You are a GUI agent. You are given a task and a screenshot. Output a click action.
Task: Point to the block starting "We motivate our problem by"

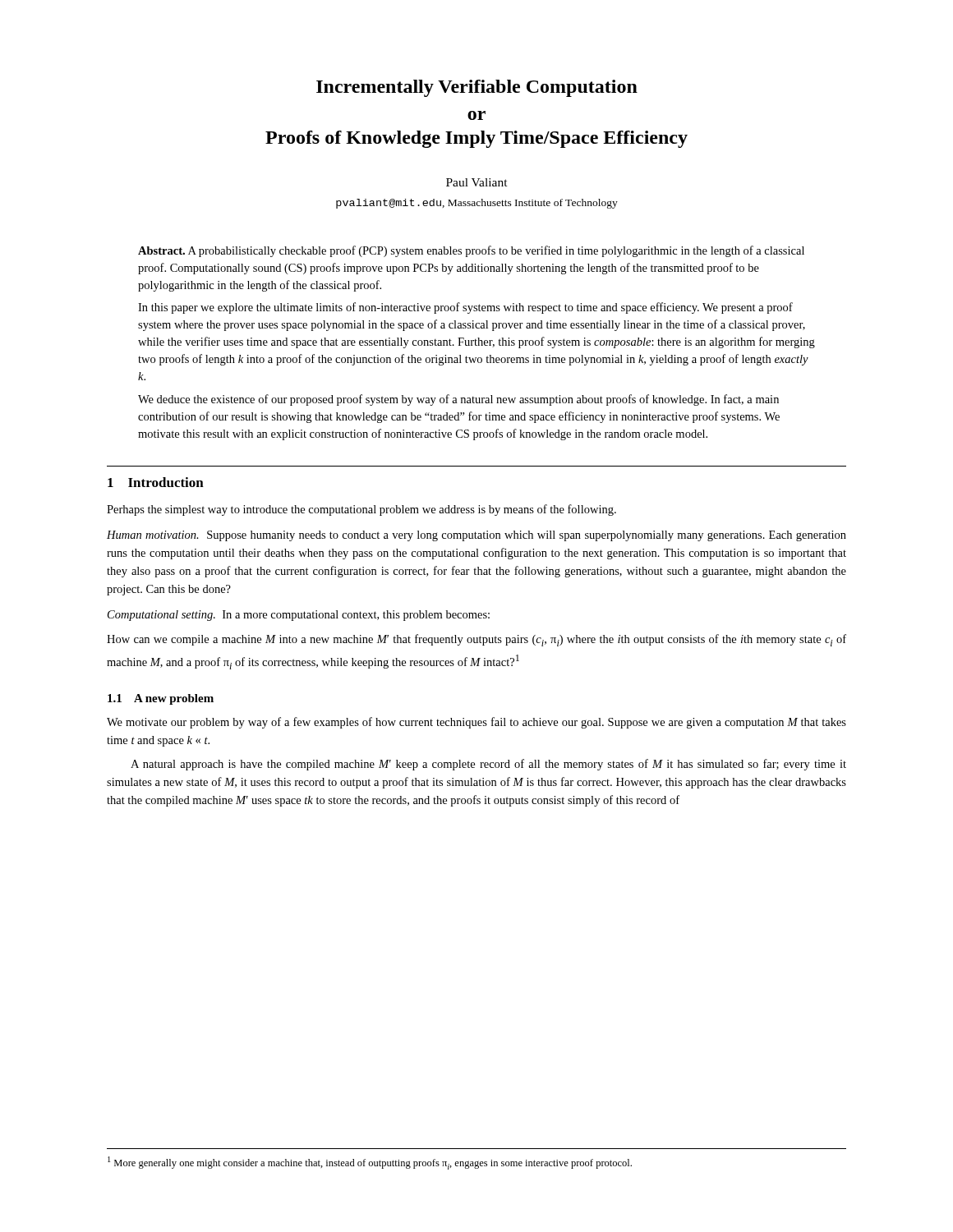click(x=476, y=762)
